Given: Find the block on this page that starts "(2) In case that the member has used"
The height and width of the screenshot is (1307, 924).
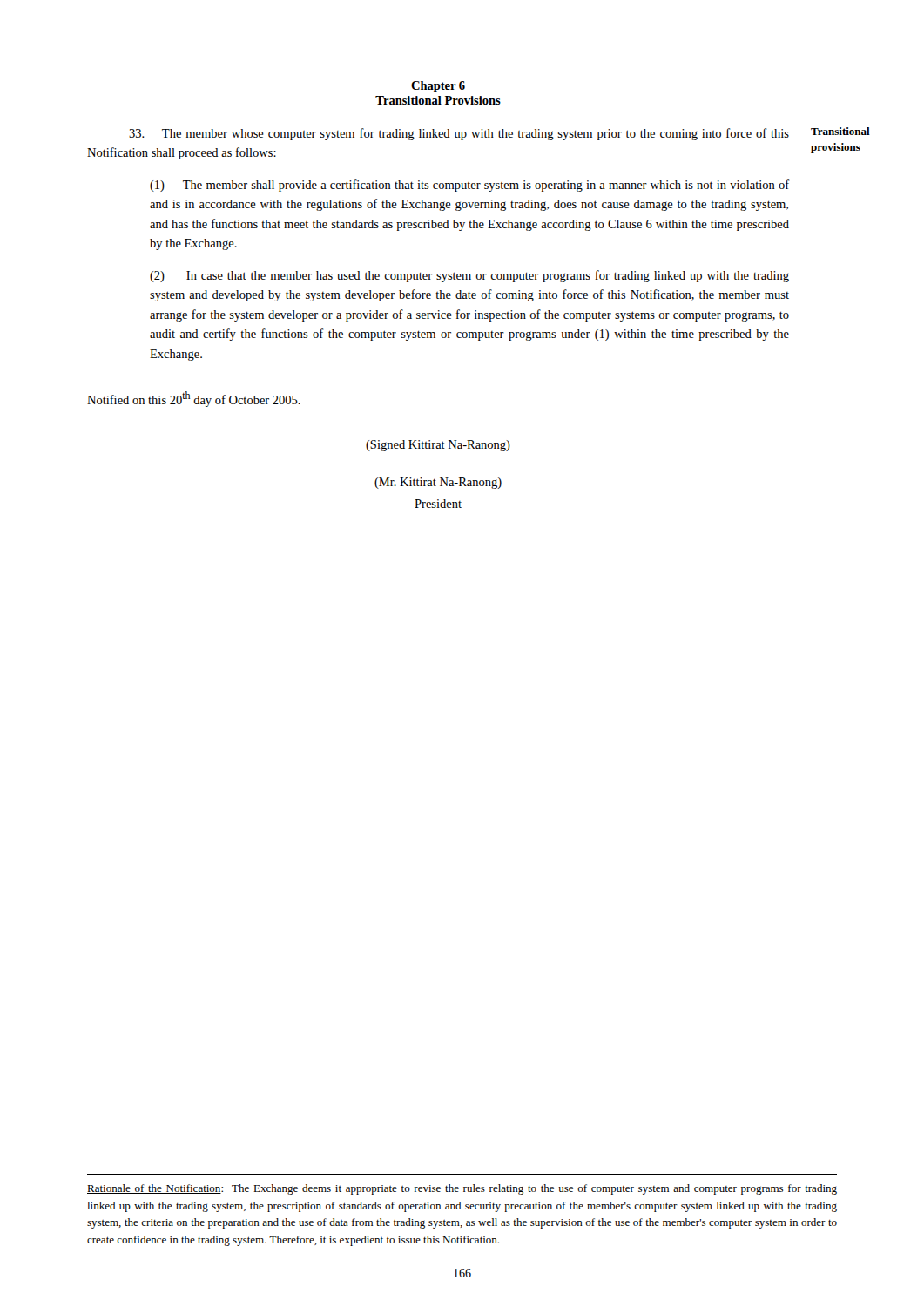Looking at the screenshot, I should pyautogui.click(x=469, y=314).
